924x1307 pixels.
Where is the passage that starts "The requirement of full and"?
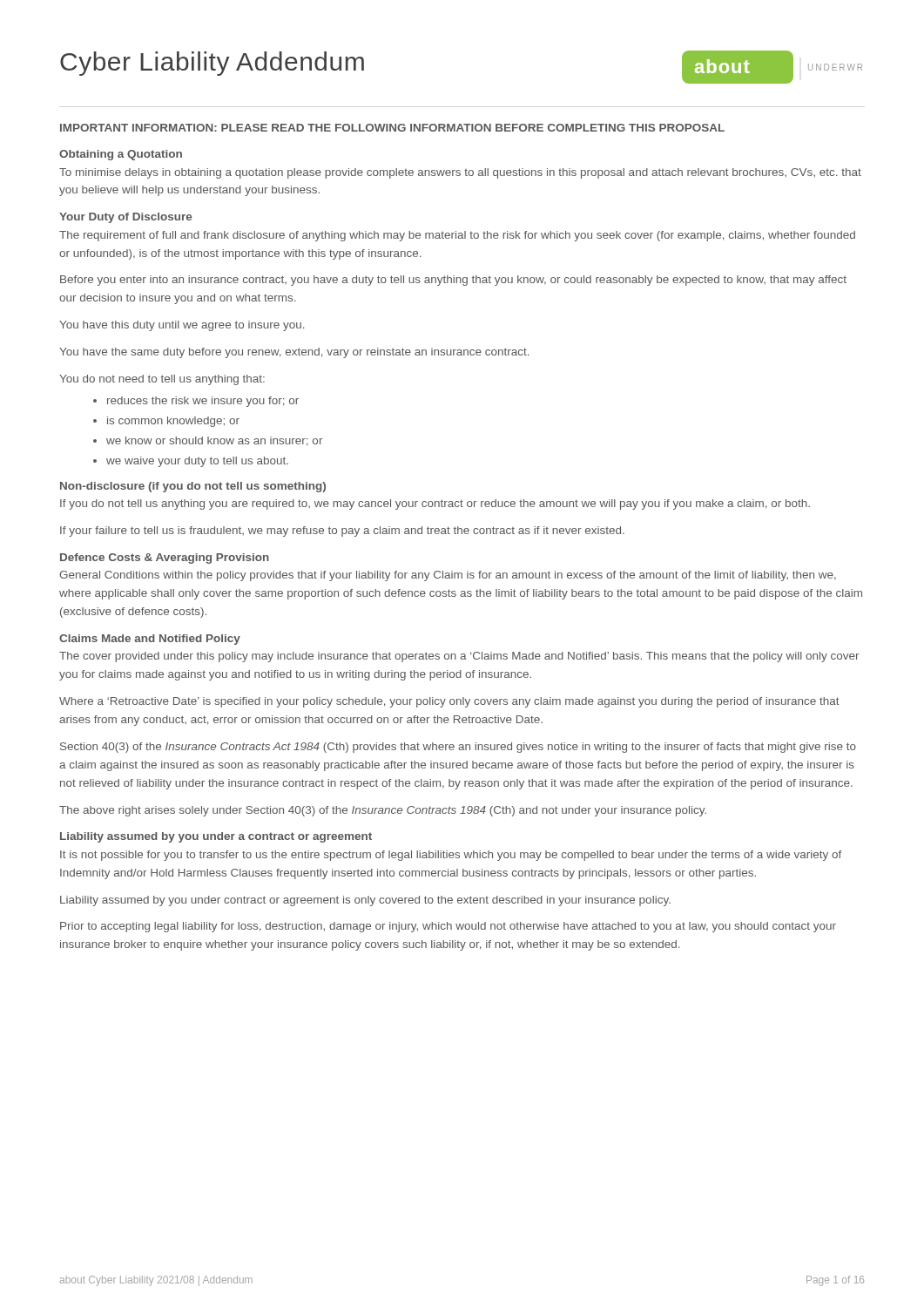click(462, 244)
